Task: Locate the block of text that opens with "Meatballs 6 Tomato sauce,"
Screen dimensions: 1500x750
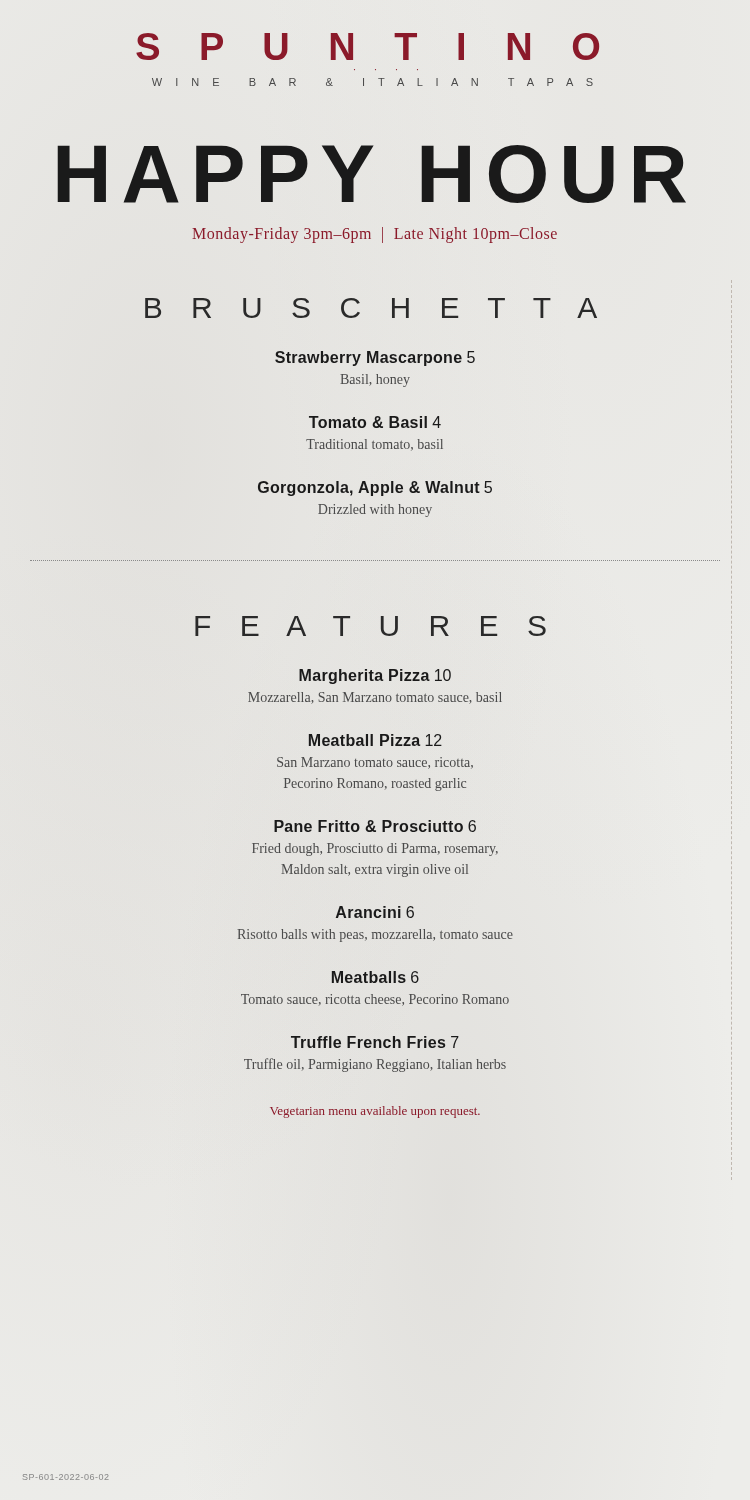Action: [x=375, y=989]
